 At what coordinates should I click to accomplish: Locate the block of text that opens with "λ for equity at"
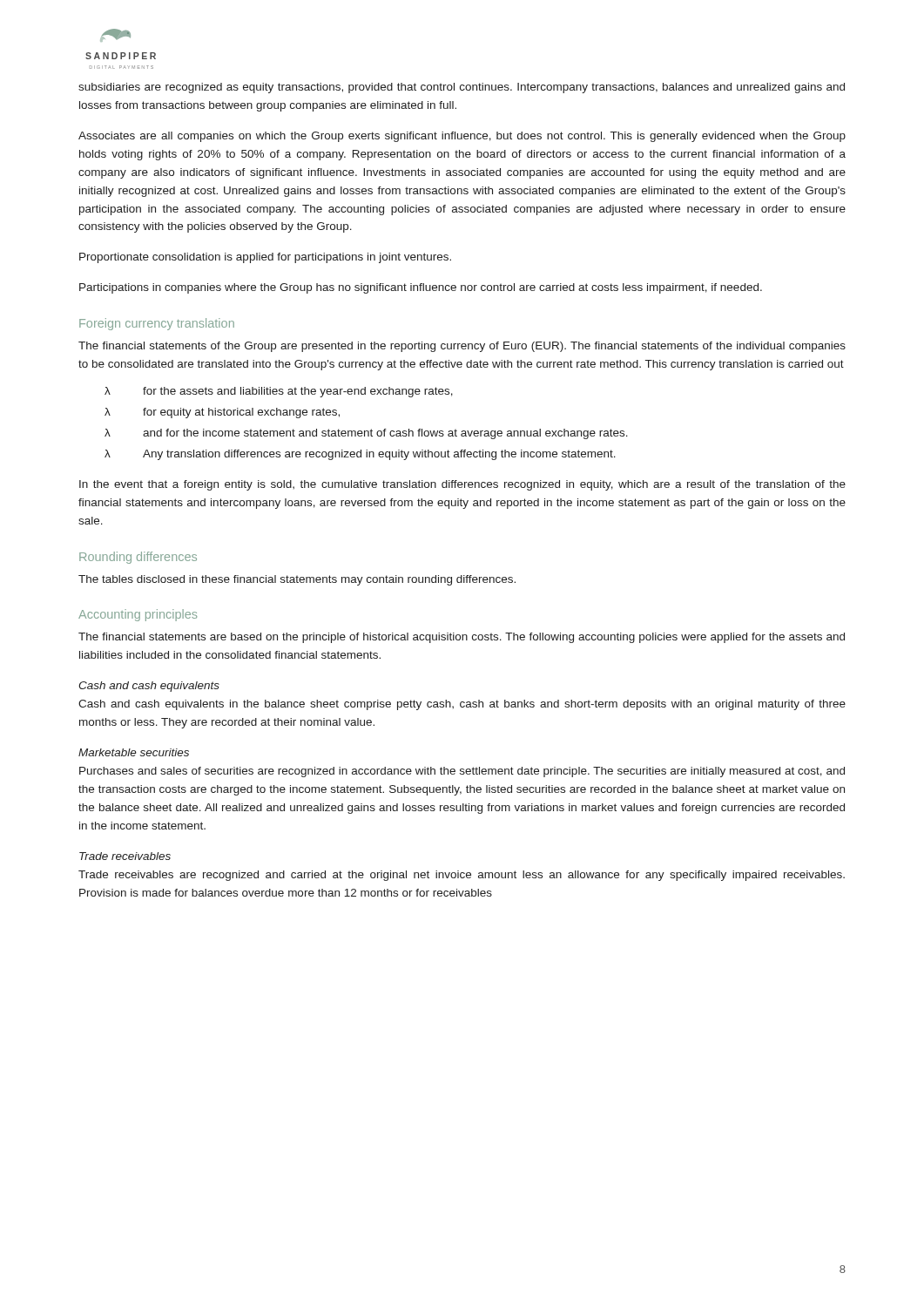(x=222, y=413)
